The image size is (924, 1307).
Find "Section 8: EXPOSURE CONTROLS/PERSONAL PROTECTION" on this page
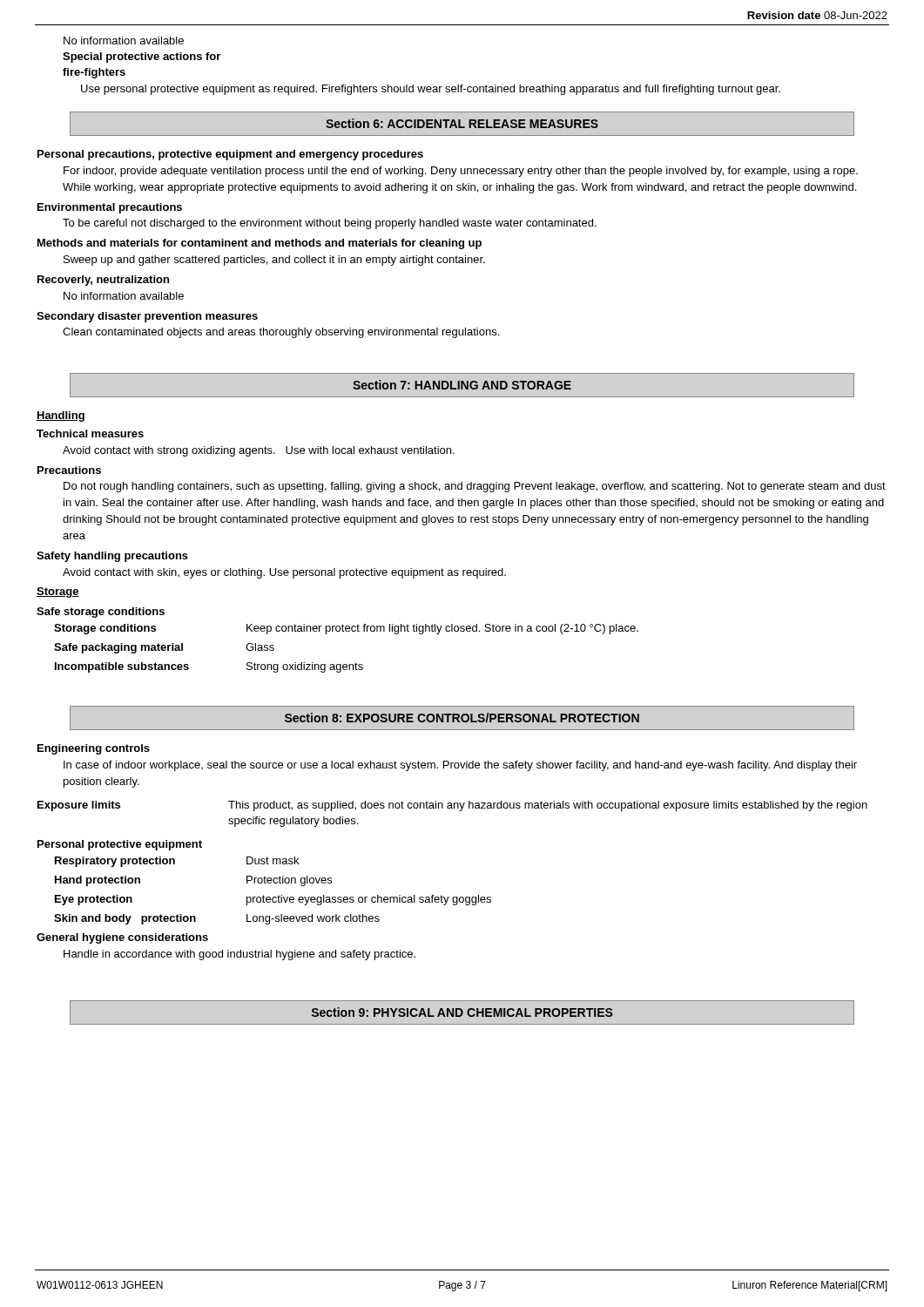[462, 718]
